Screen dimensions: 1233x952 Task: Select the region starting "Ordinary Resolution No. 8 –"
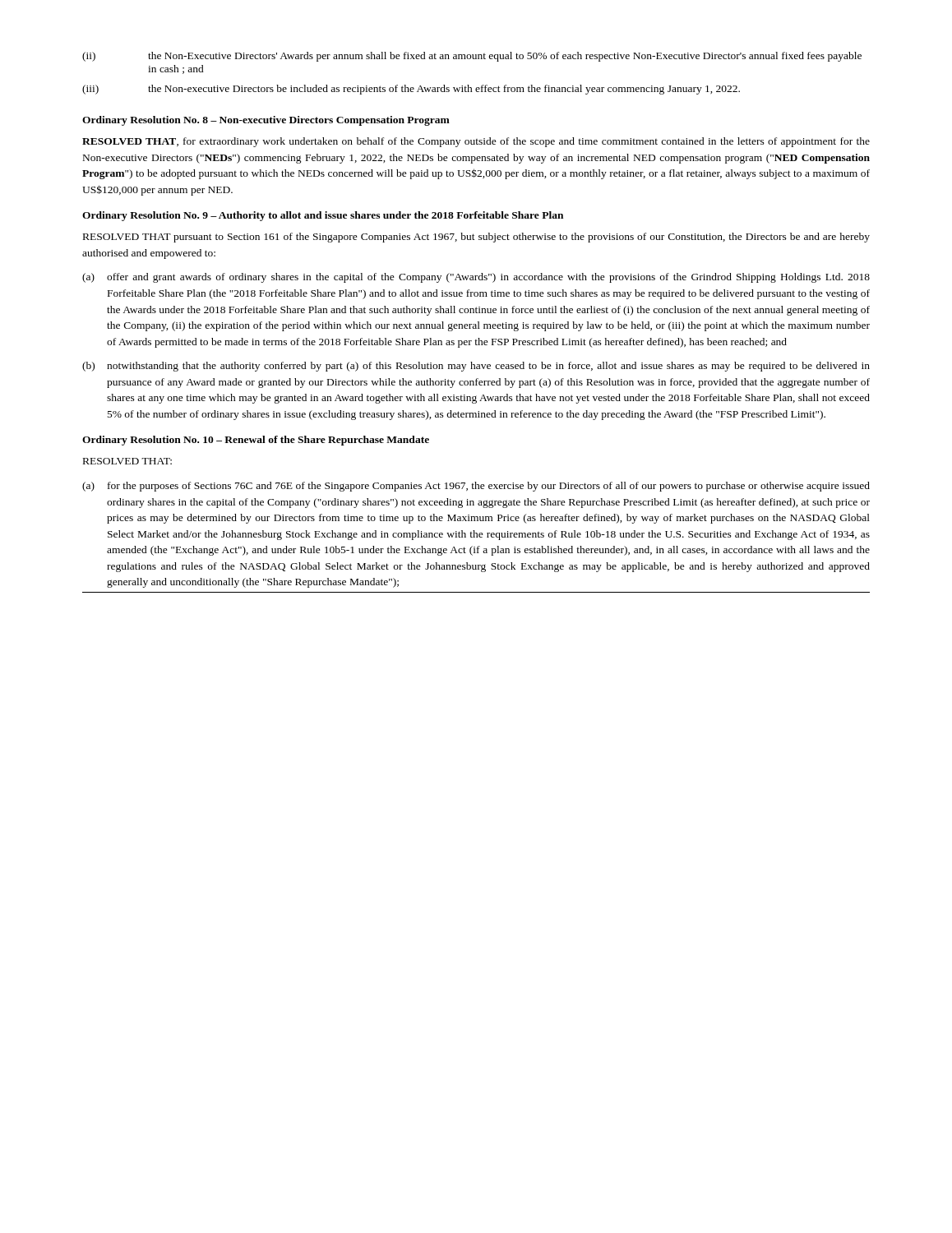[266, 120]
